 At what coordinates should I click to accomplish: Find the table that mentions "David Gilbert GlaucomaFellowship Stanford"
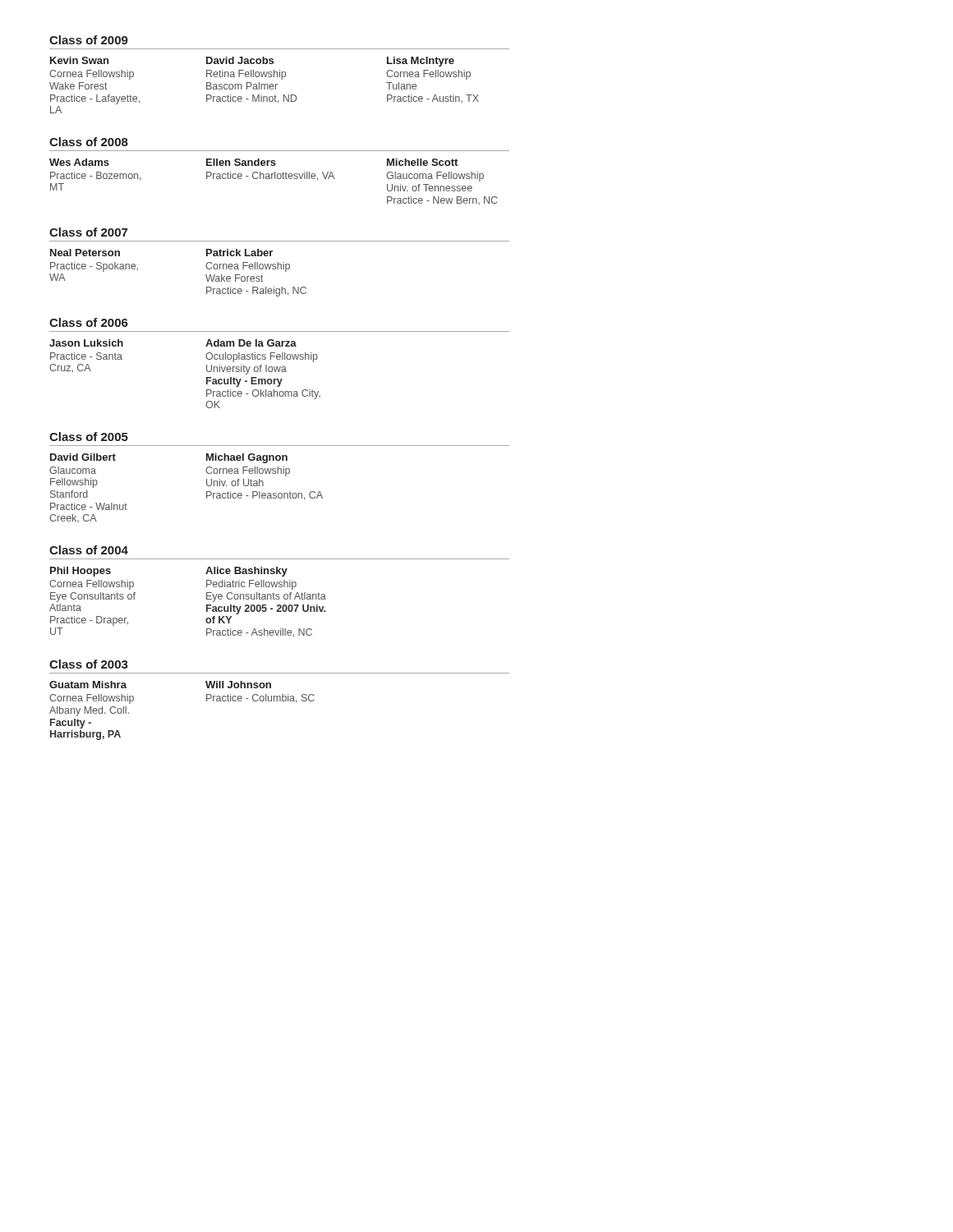pos(218,488)
